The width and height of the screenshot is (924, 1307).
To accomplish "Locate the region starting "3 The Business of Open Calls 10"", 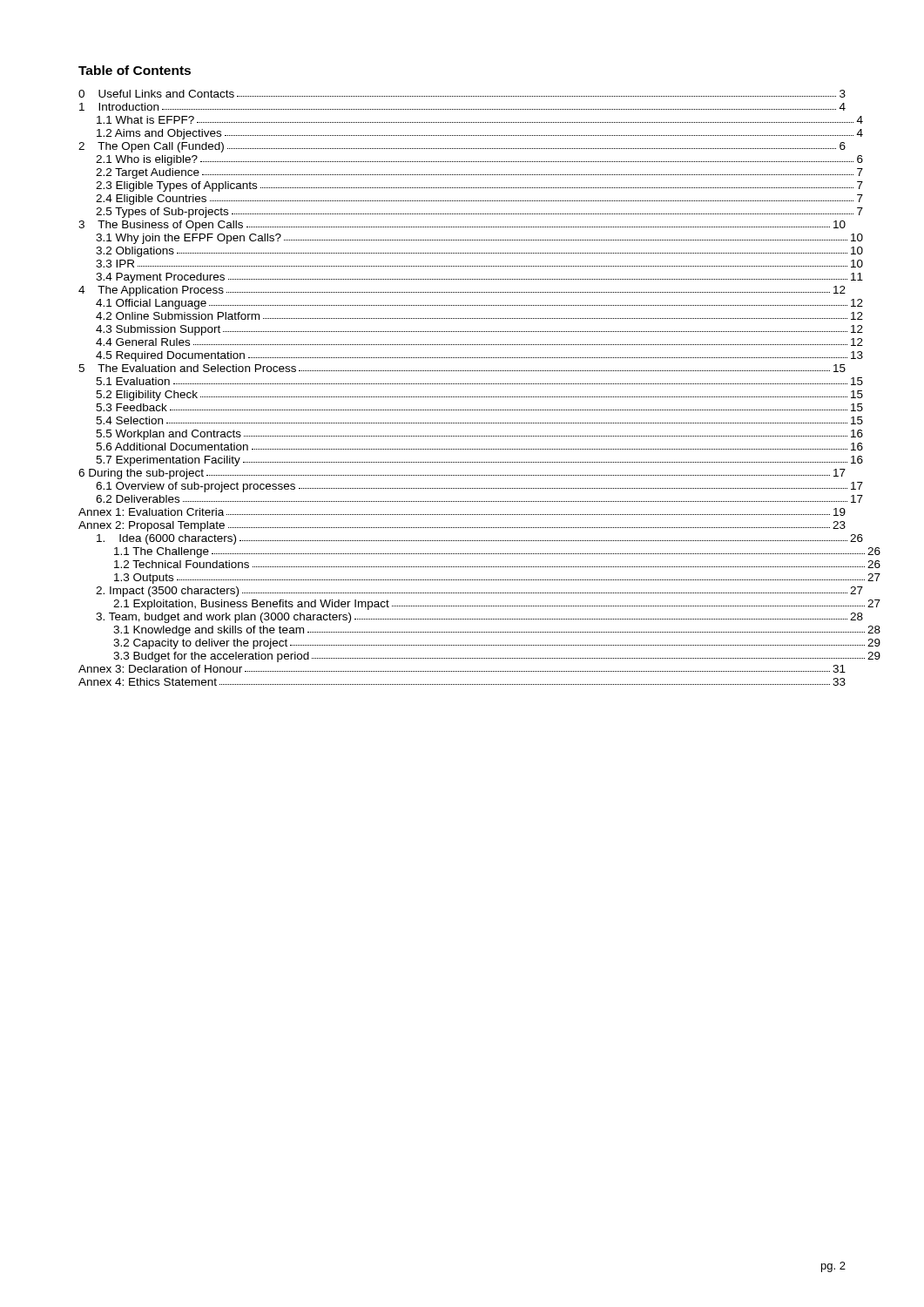I will pos(462,224).
